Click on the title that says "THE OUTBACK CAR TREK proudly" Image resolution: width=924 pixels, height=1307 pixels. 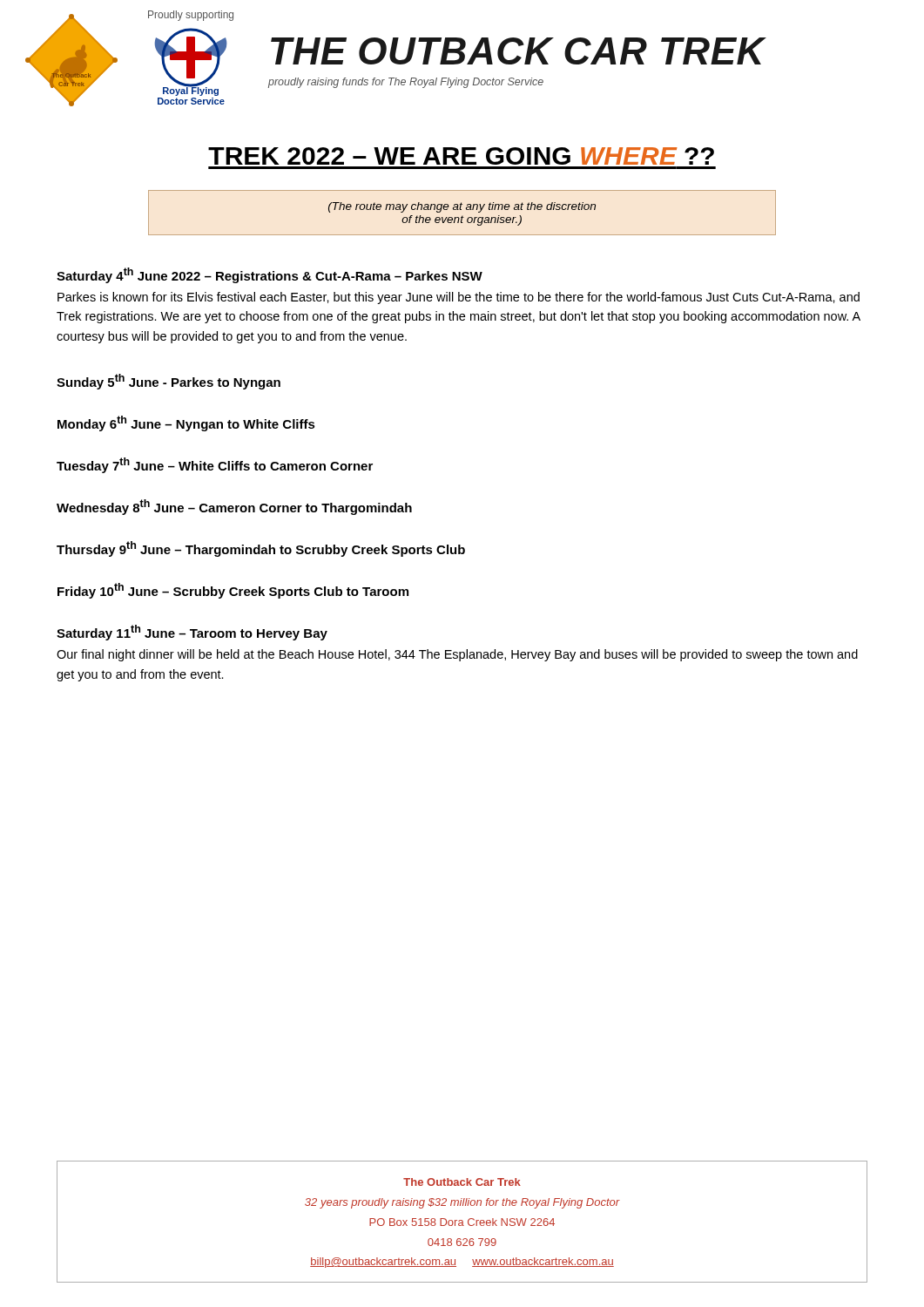click(x=516, y=60)
